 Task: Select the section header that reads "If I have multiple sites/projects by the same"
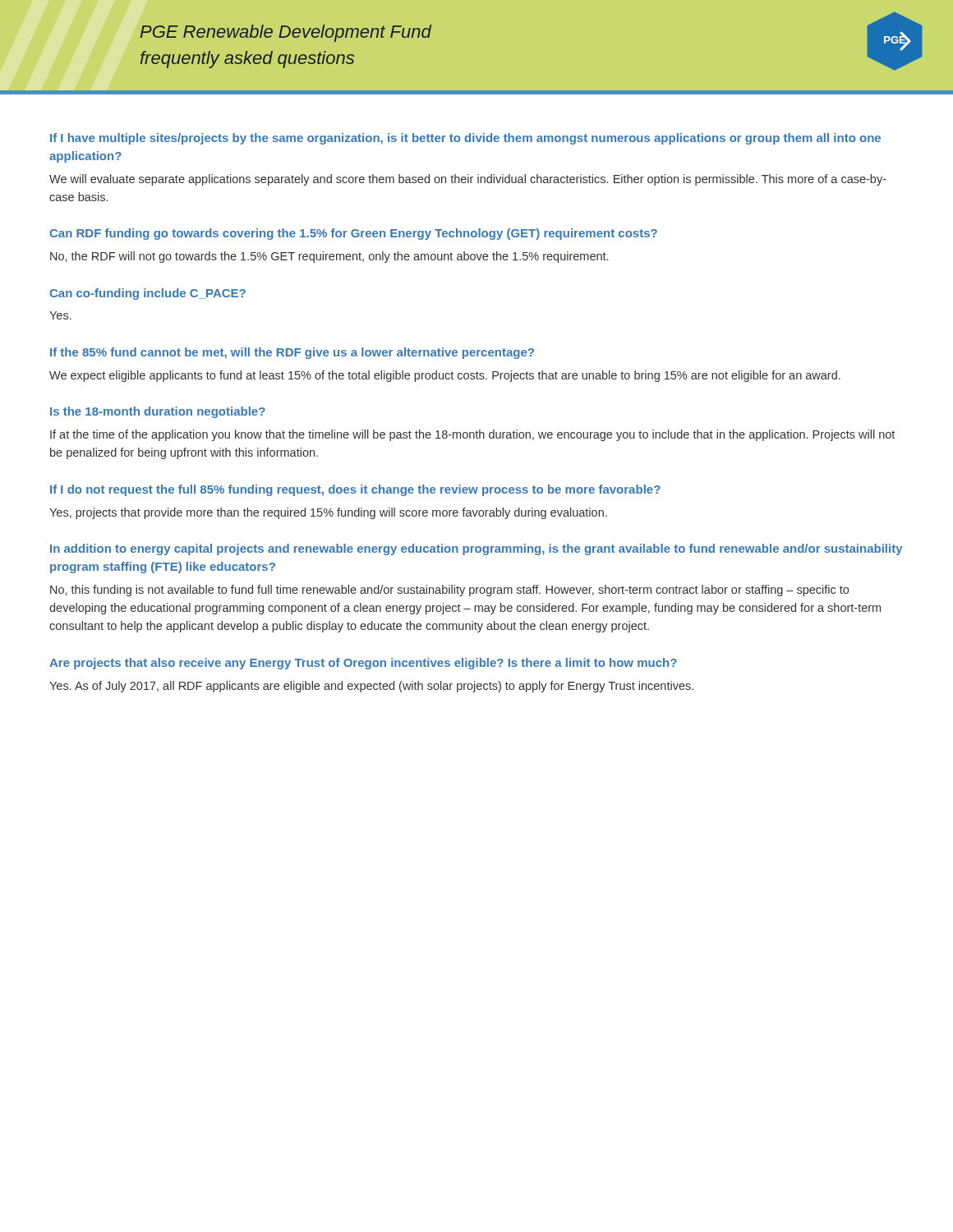[x=465, y=146]
